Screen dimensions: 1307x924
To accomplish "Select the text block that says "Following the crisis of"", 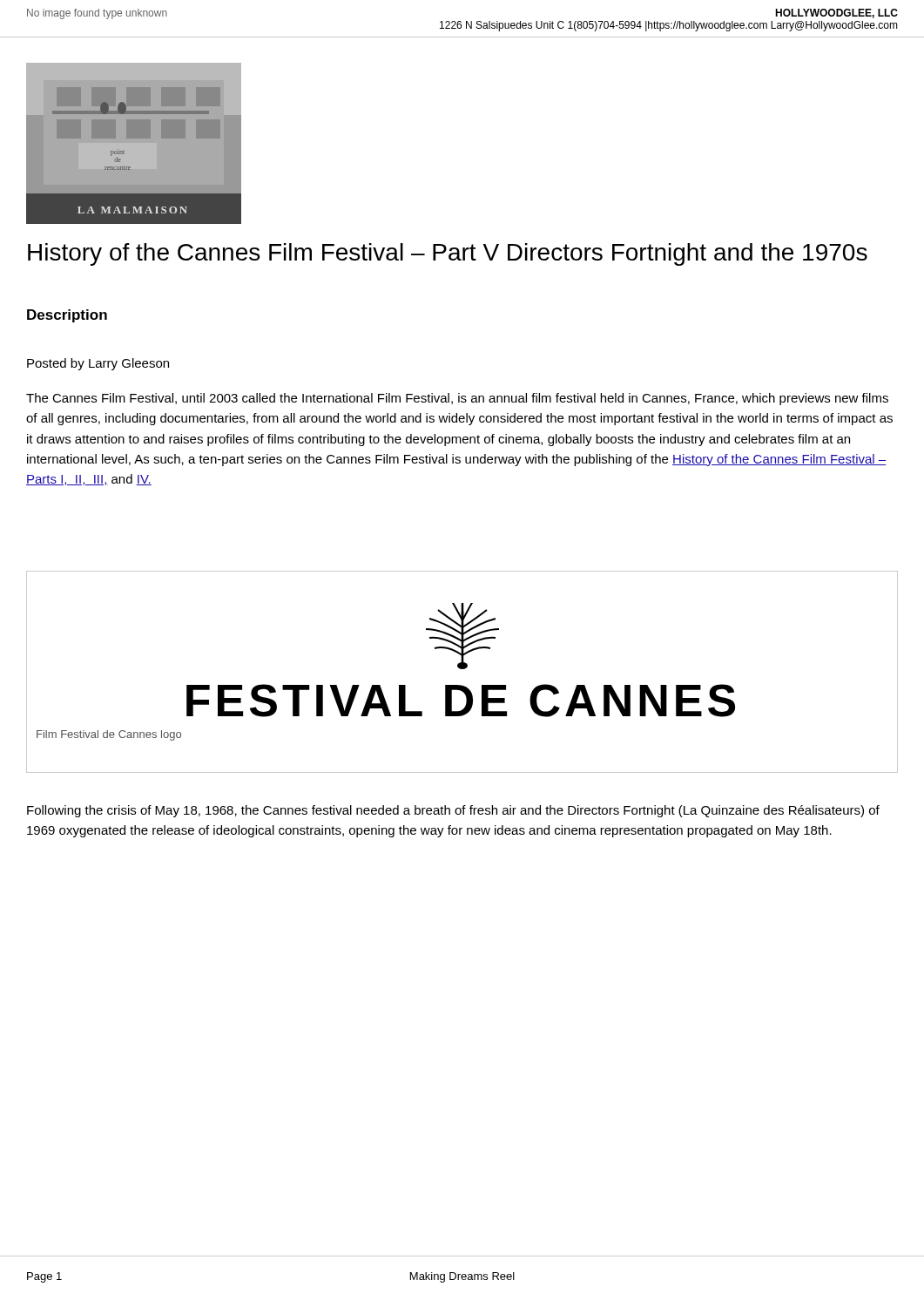I will pyautogui.click(x=453, y=820).
